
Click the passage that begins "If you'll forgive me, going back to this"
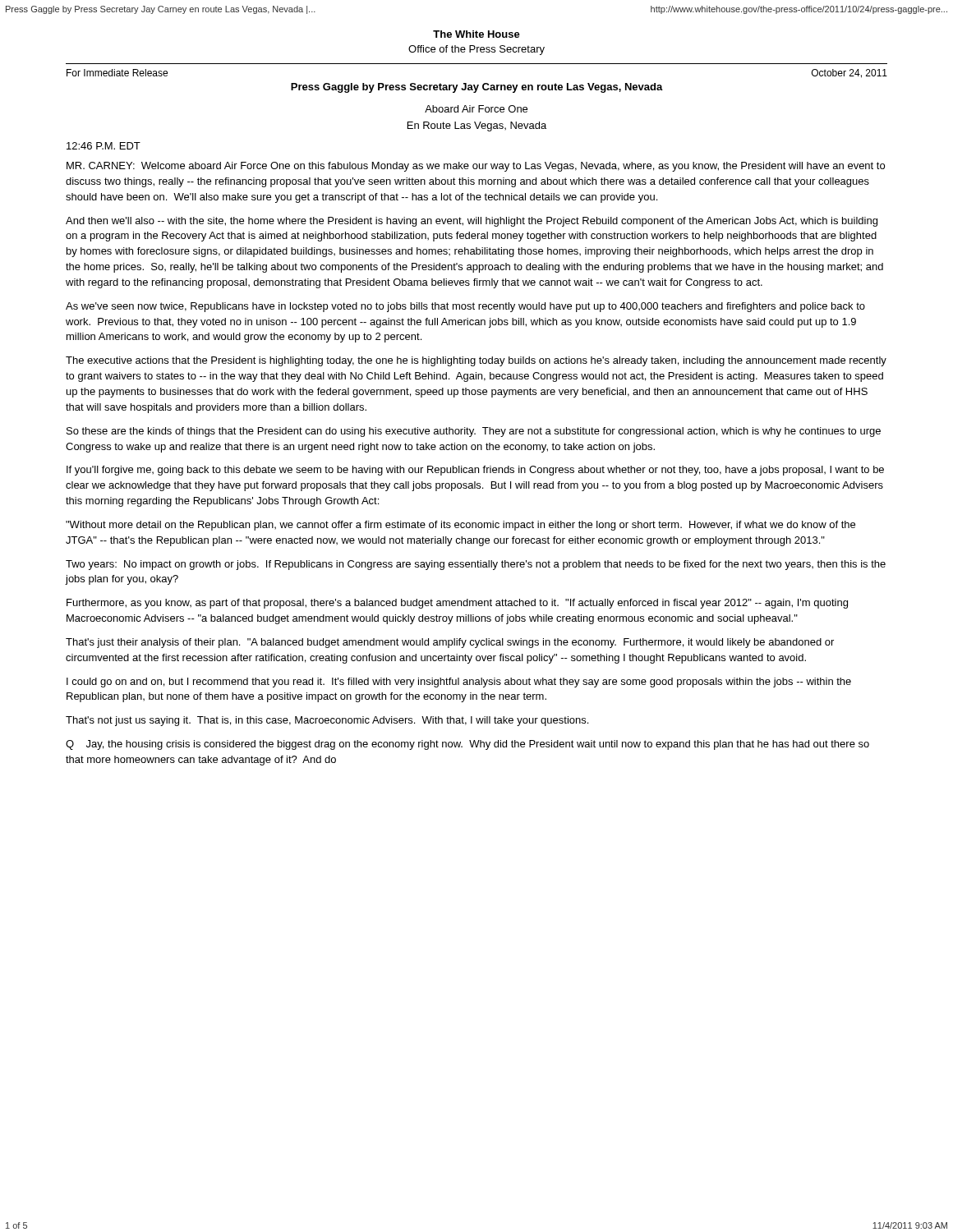475,485
